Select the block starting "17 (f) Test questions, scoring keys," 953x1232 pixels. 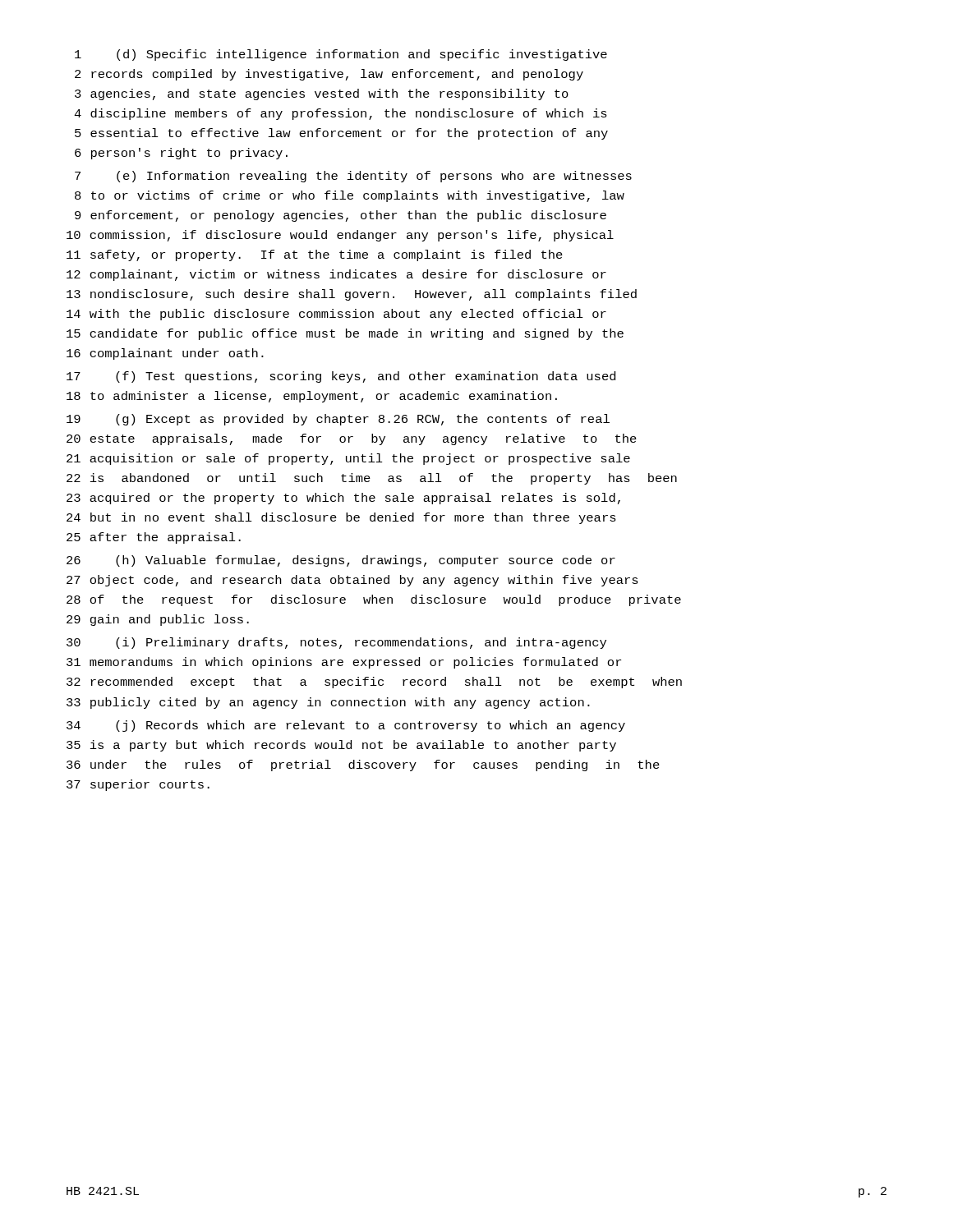[341, 387]
